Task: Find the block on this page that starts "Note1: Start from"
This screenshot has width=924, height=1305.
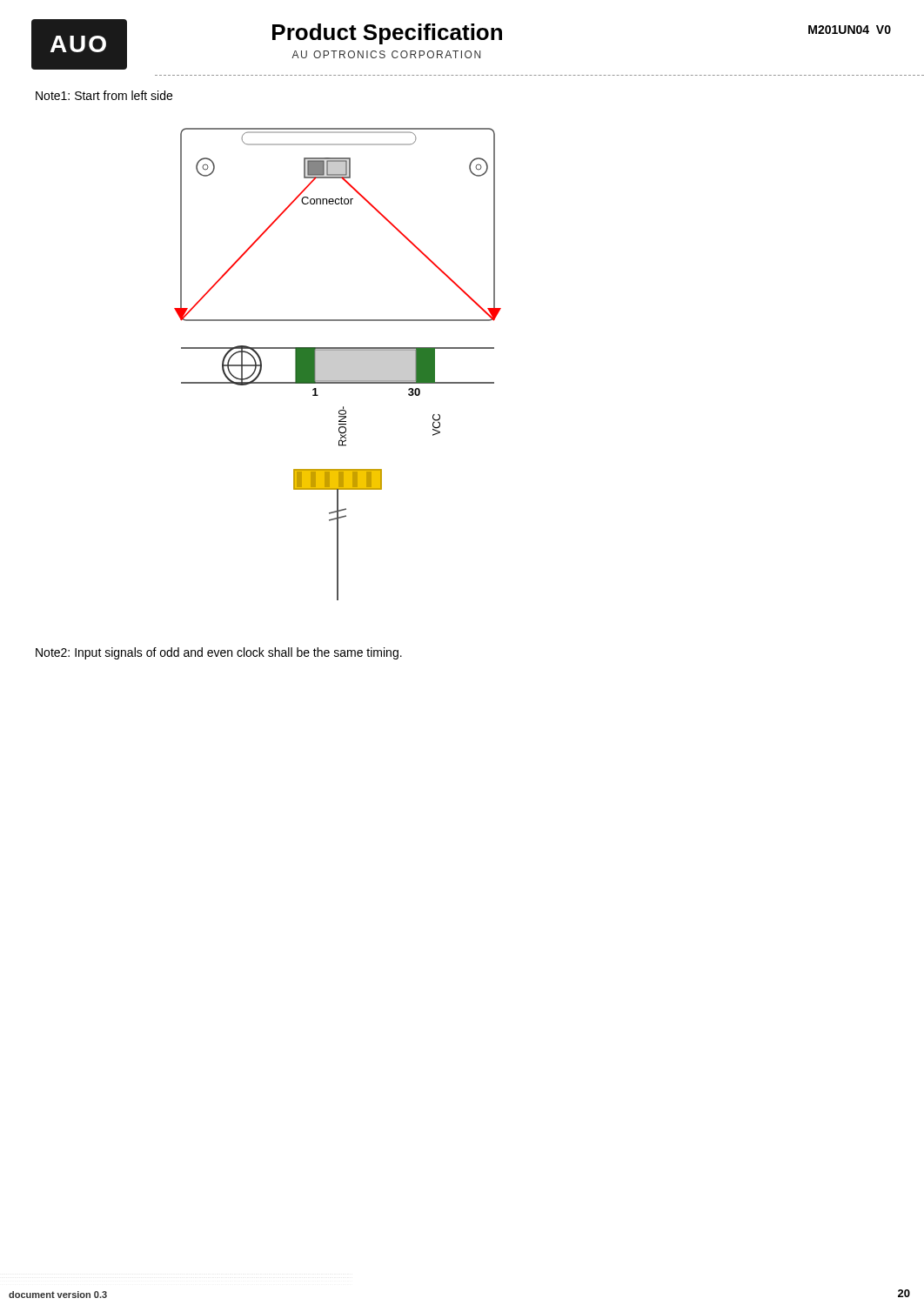Action: 104,96
